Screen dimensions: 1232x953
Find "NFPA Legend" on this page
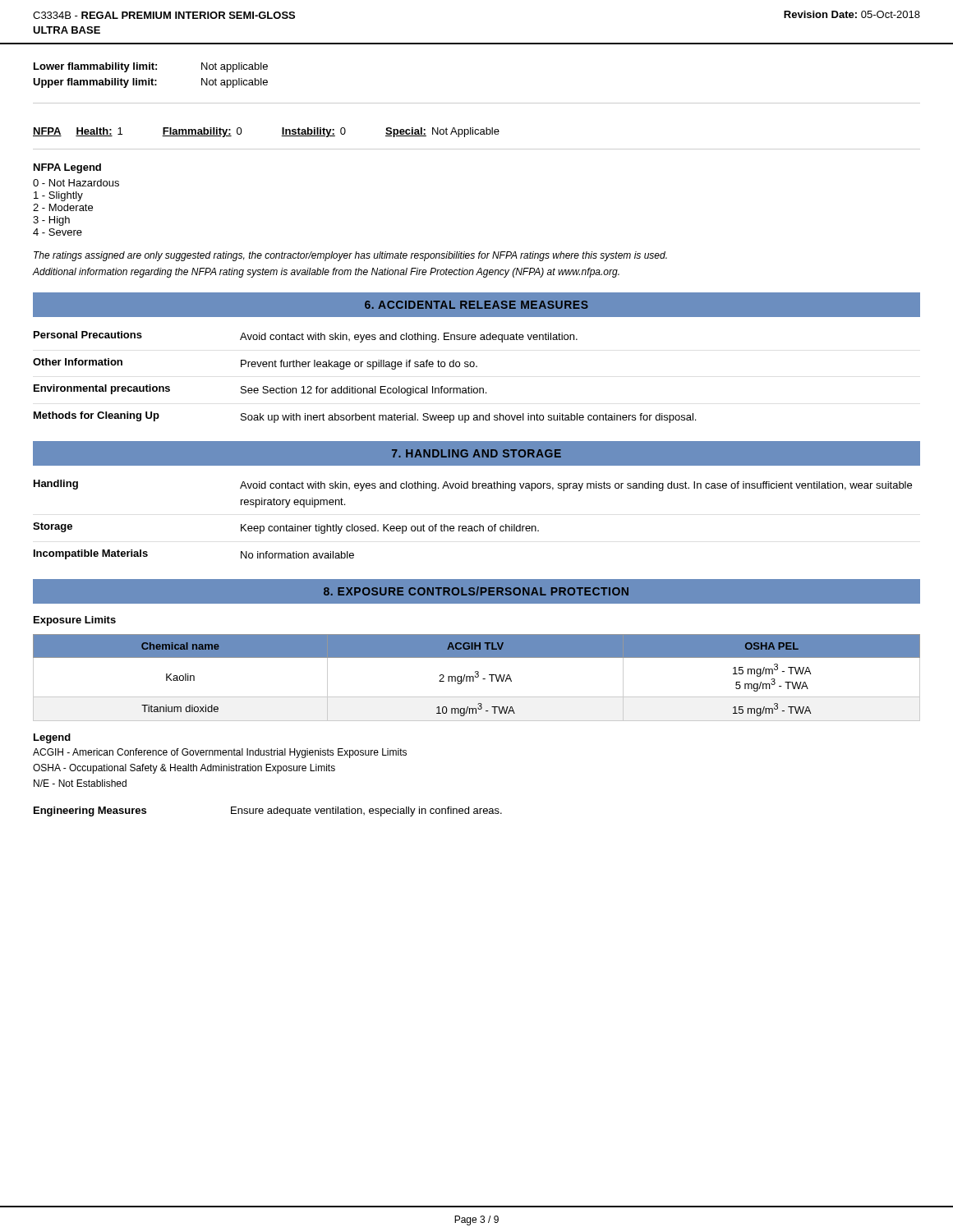pos(67,168)
